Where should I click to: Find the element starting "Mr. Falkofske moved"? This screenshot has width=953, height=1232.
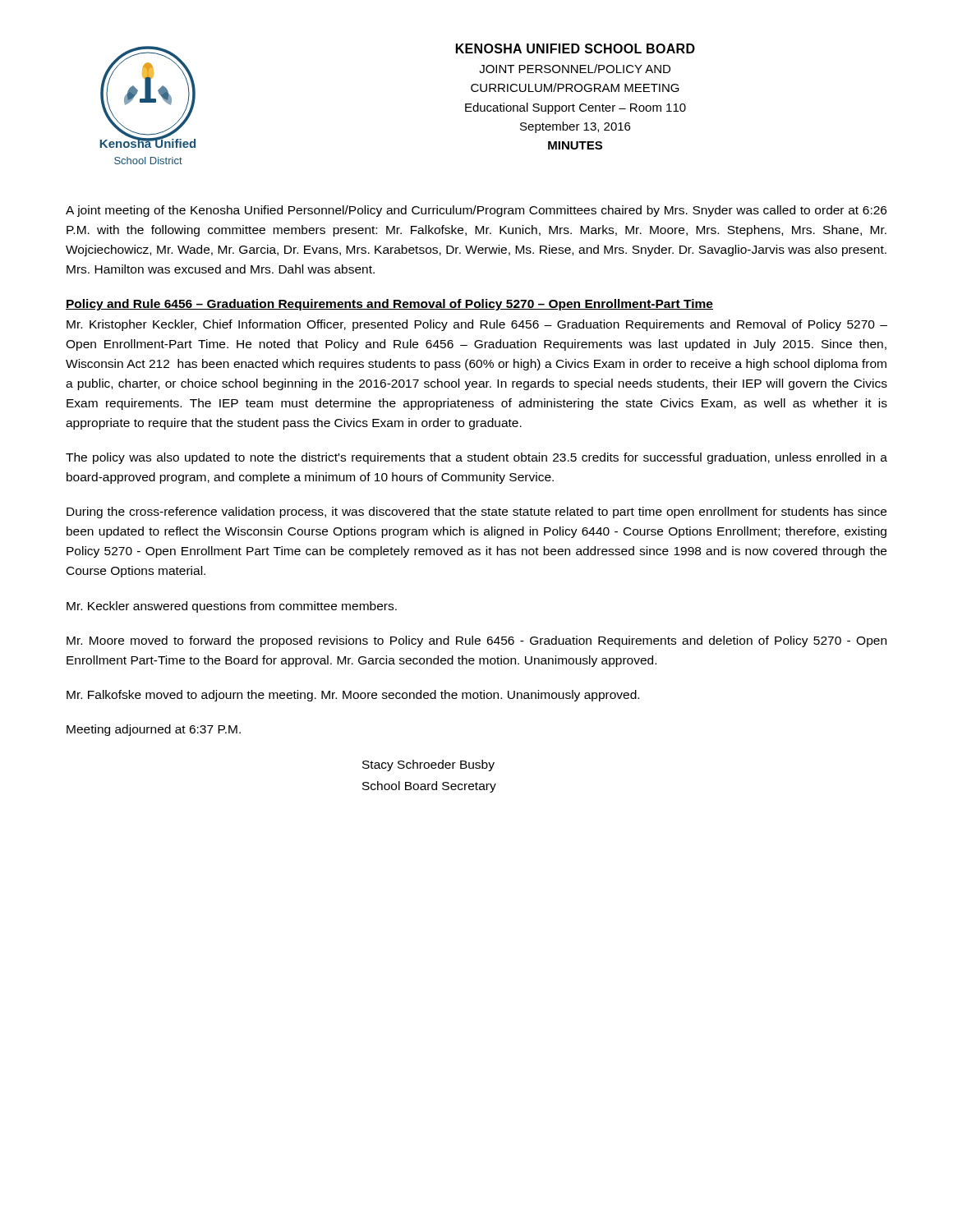click(353, 694)
